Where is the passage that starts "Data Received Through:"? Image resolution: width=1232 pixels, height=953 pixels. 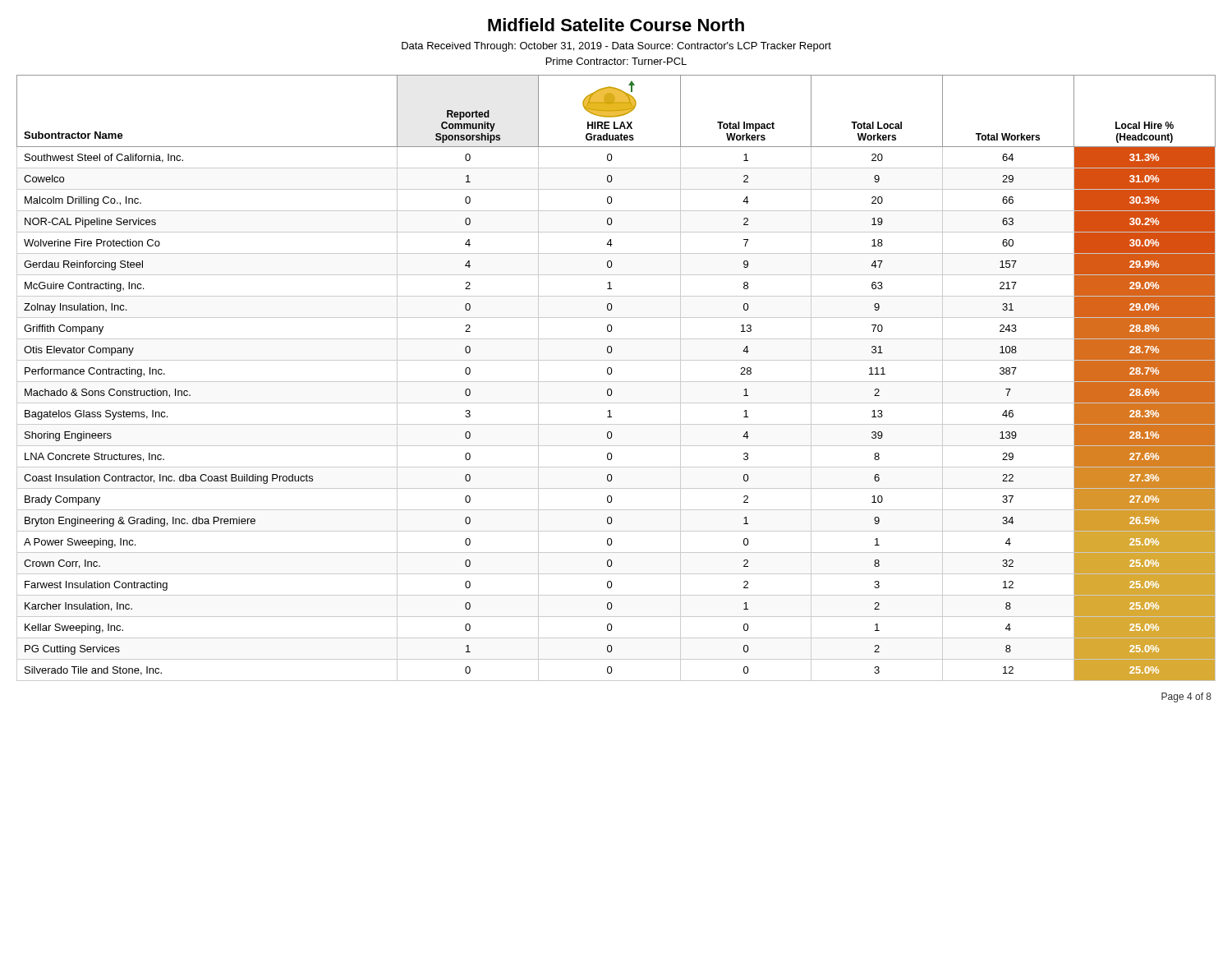616,46
